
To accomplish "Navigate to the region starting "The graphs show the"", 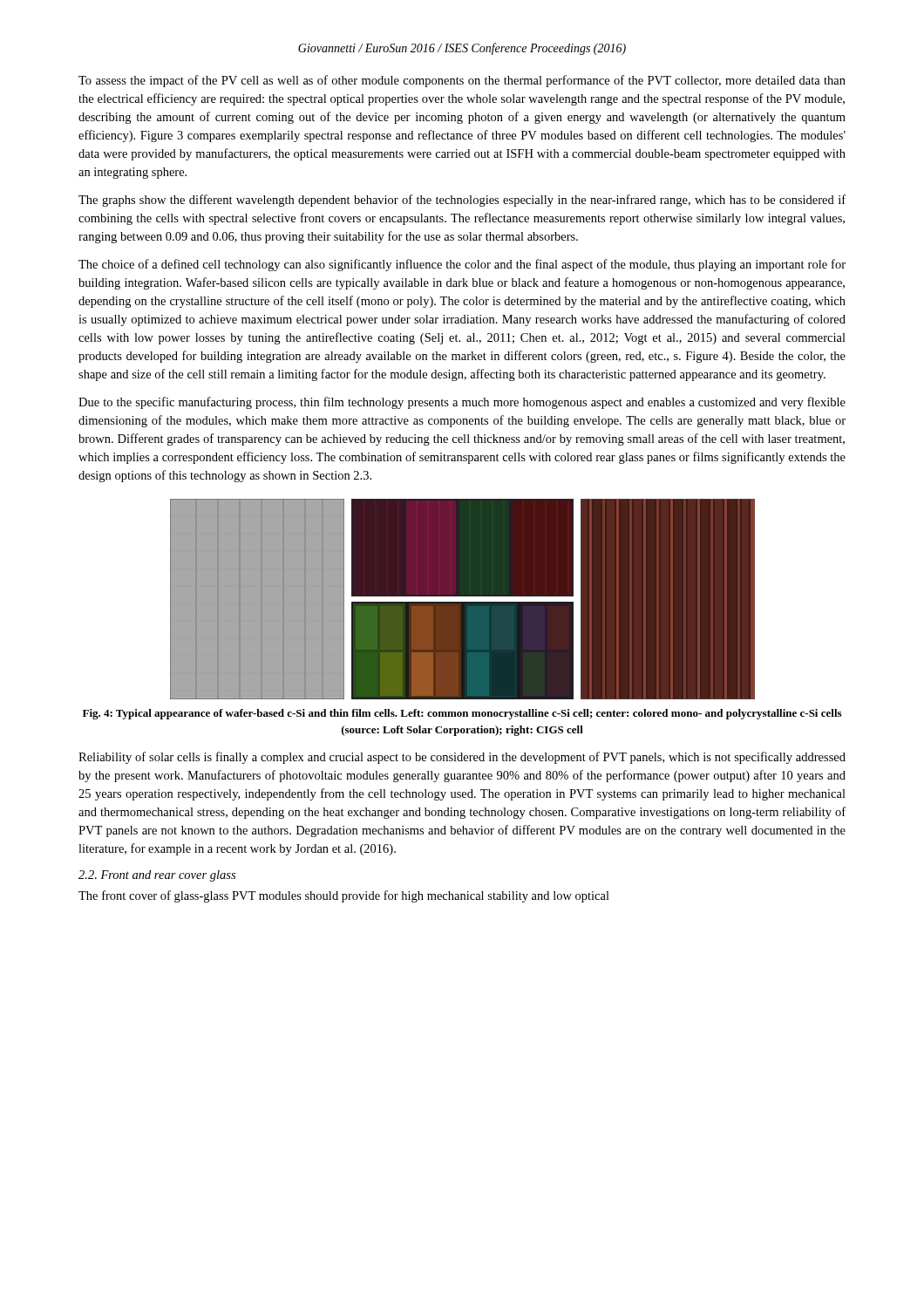I will point(462,218).
